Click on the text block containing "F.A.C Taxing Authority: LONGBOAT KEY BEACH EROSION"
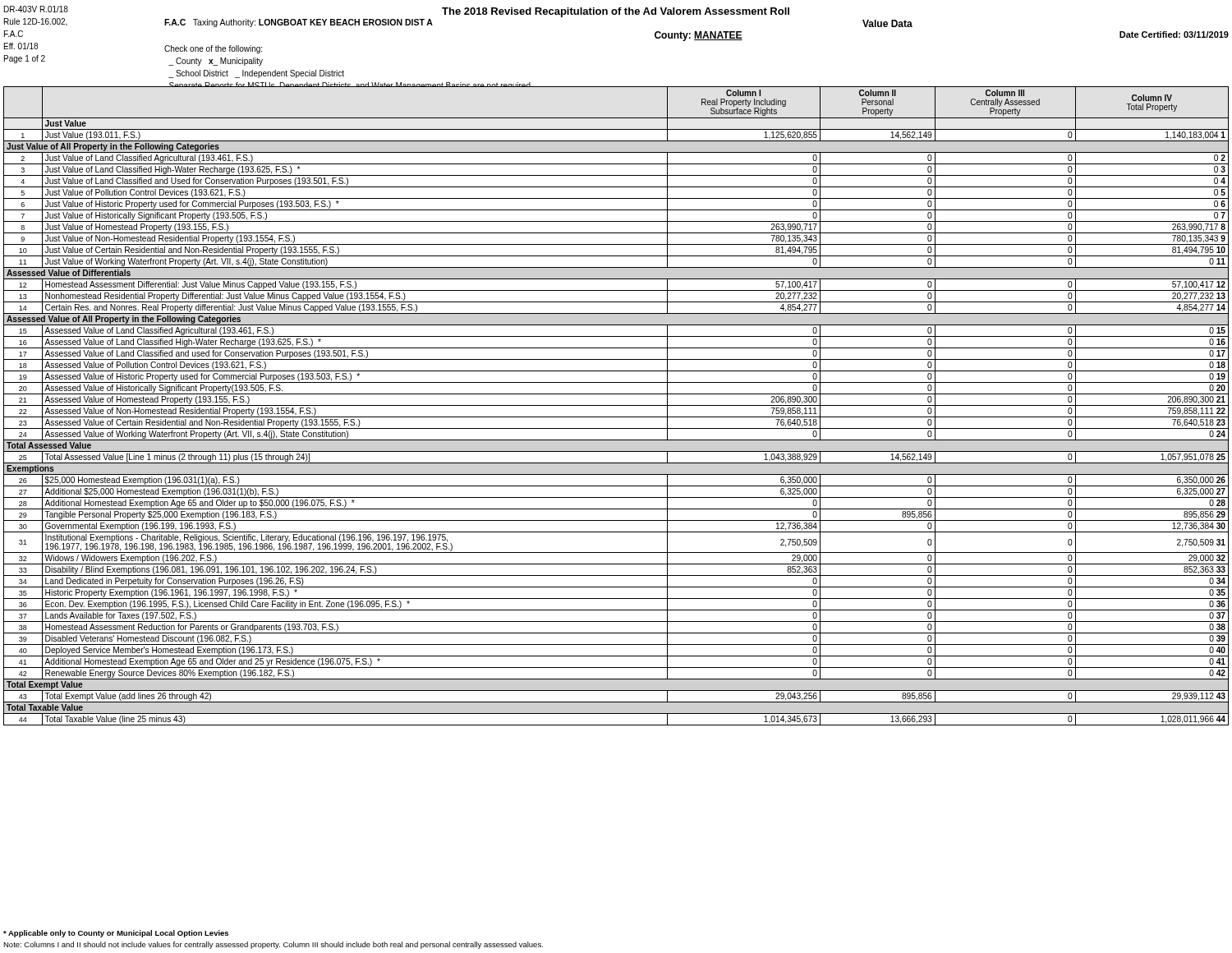Image resolution: width=1232 pixels, height=953 pixels. tap(299, 22)
